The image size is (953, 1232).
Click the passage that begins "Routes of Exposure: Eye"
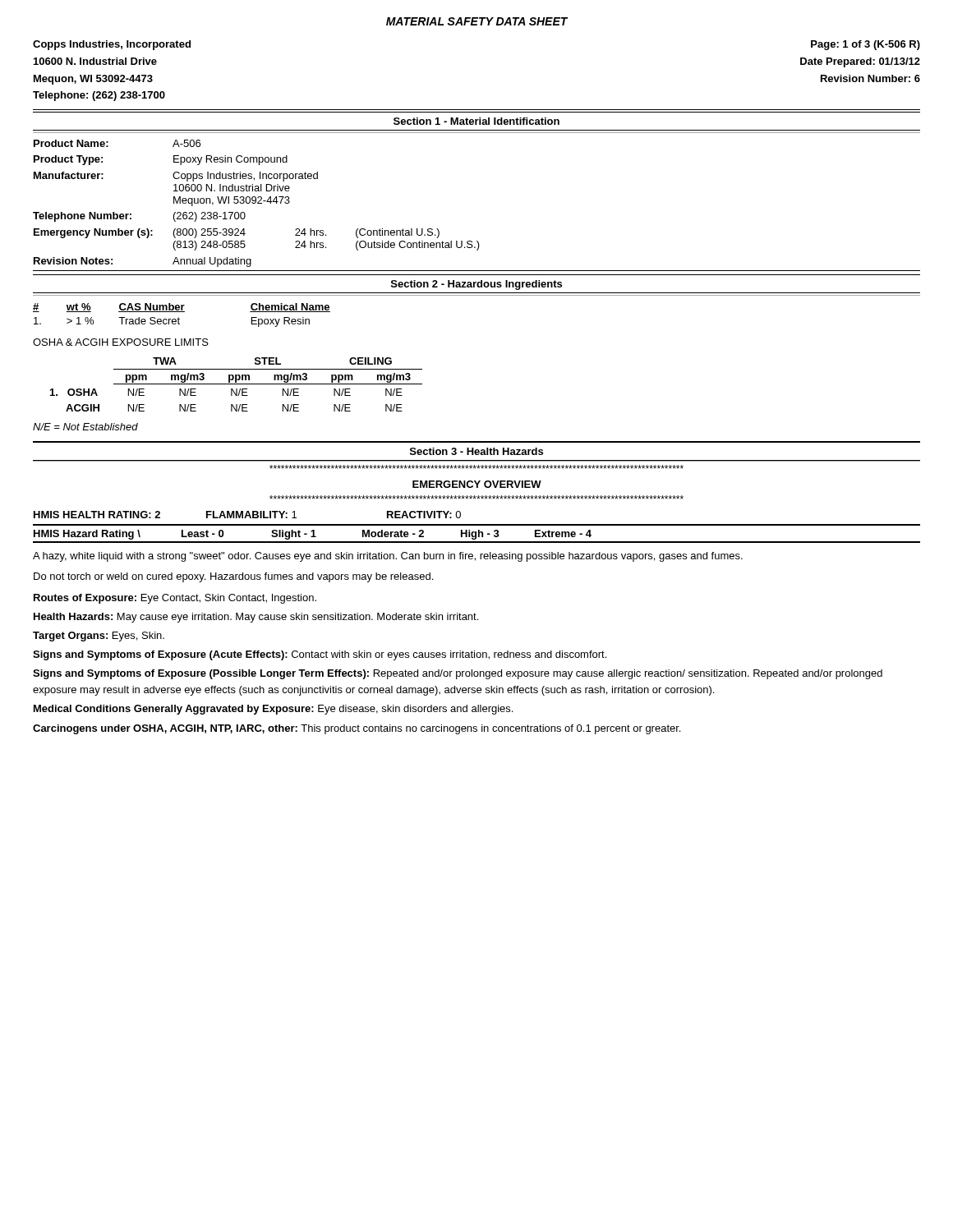(476, 663)
